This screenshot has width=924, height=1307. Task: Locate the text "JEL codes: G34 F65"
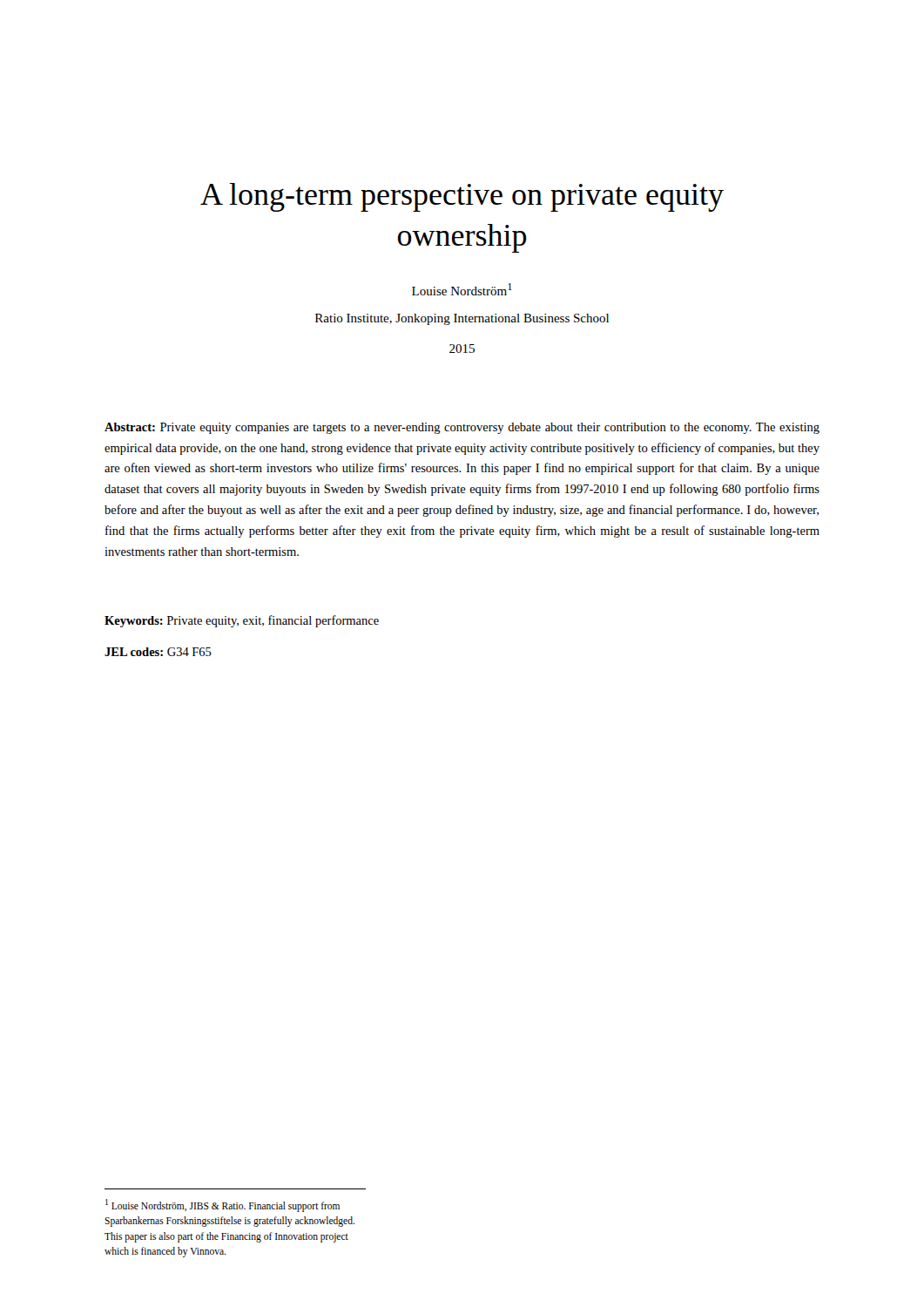pyautogui.click(x=158, y=652)
